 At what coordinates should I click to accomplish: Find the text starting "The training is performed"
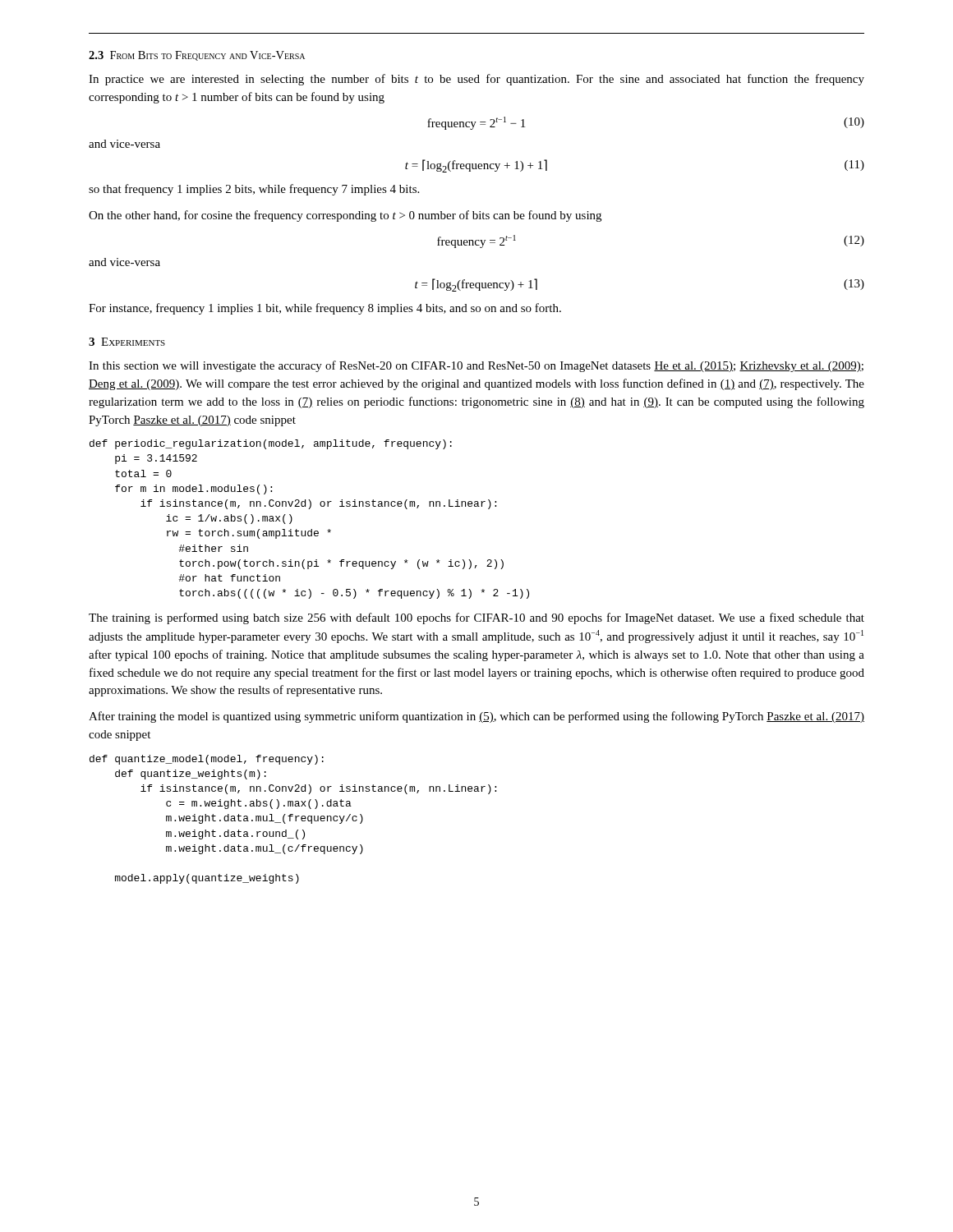[x=476, y=655]
